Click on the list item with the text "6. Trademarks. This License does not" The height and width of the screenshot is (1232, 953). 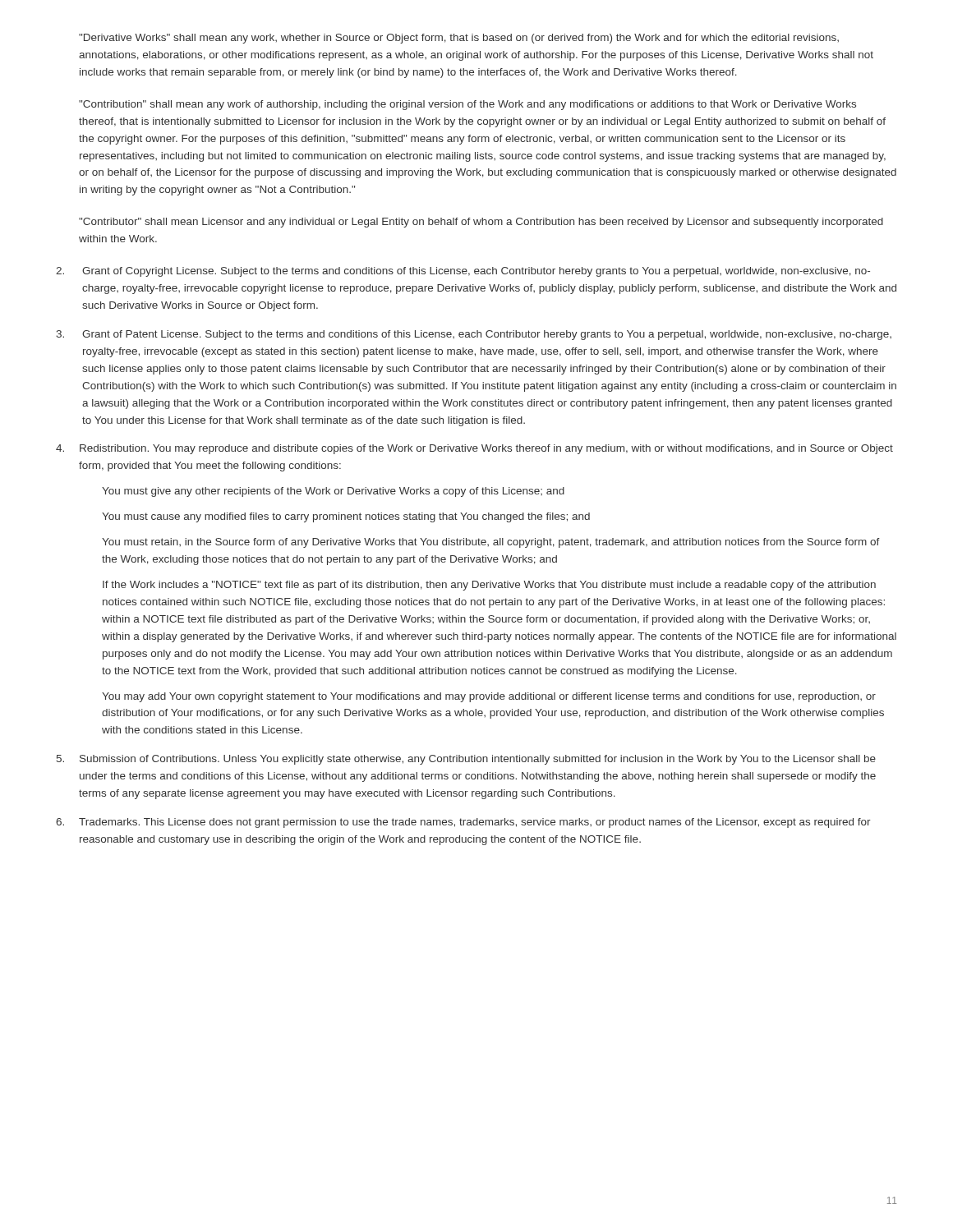pyautogui.click(x=476, y=831)
